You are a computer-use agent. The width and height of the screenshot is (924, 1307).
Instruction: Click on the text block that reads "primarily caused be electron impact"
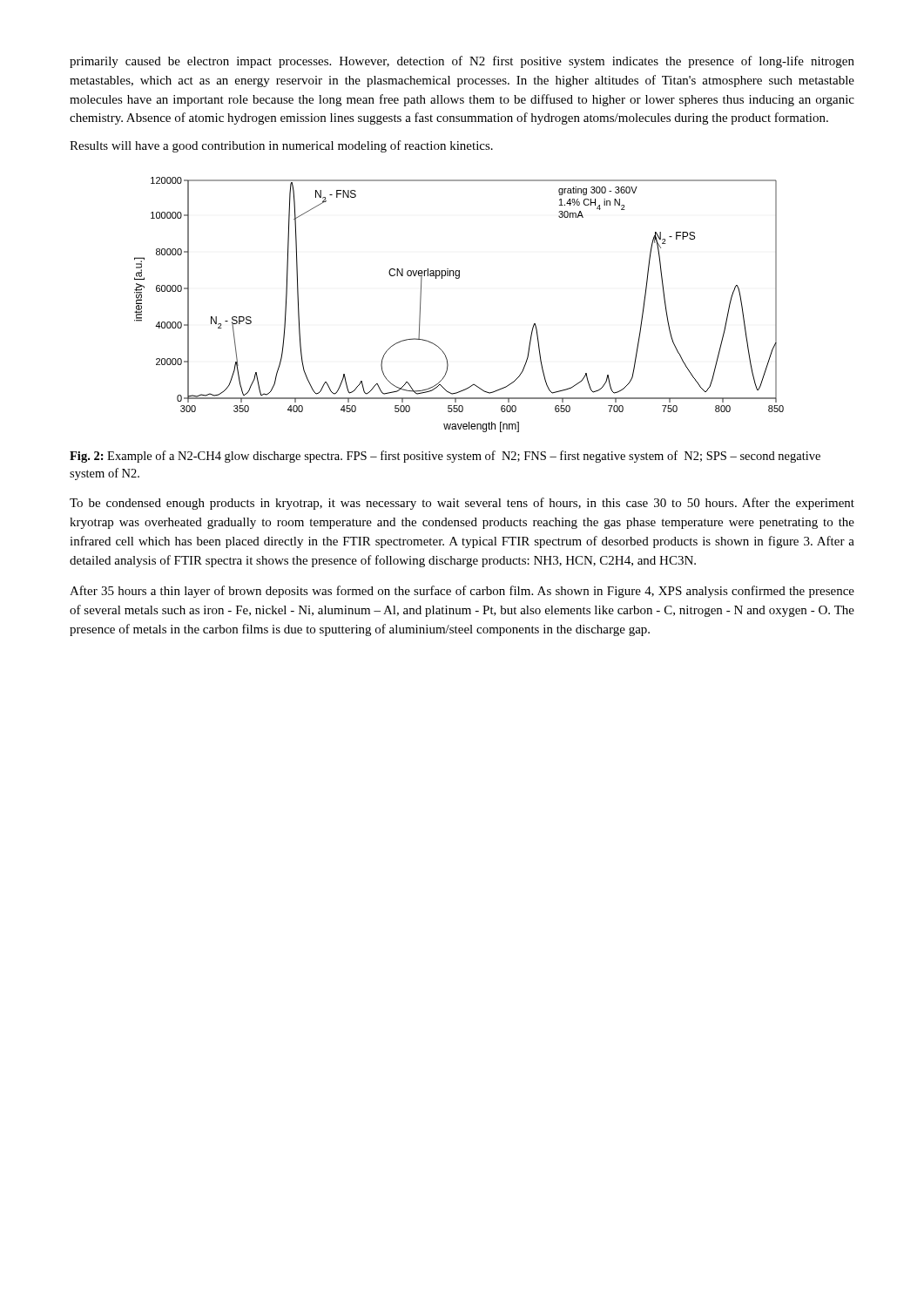(462, 89)
